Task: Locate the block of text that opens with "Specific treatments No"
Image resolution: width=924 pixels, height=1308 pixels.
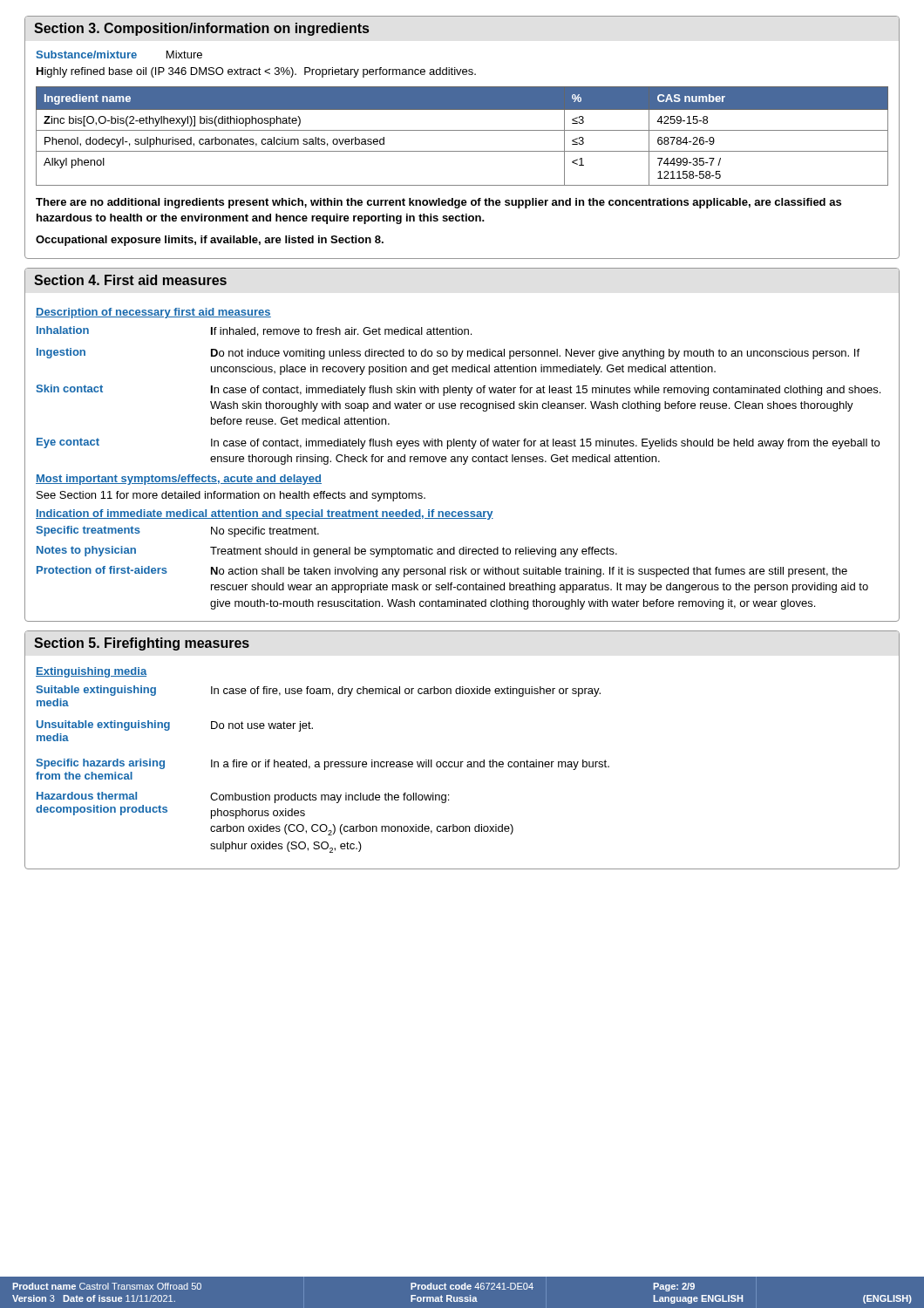Action: (99, 531)
